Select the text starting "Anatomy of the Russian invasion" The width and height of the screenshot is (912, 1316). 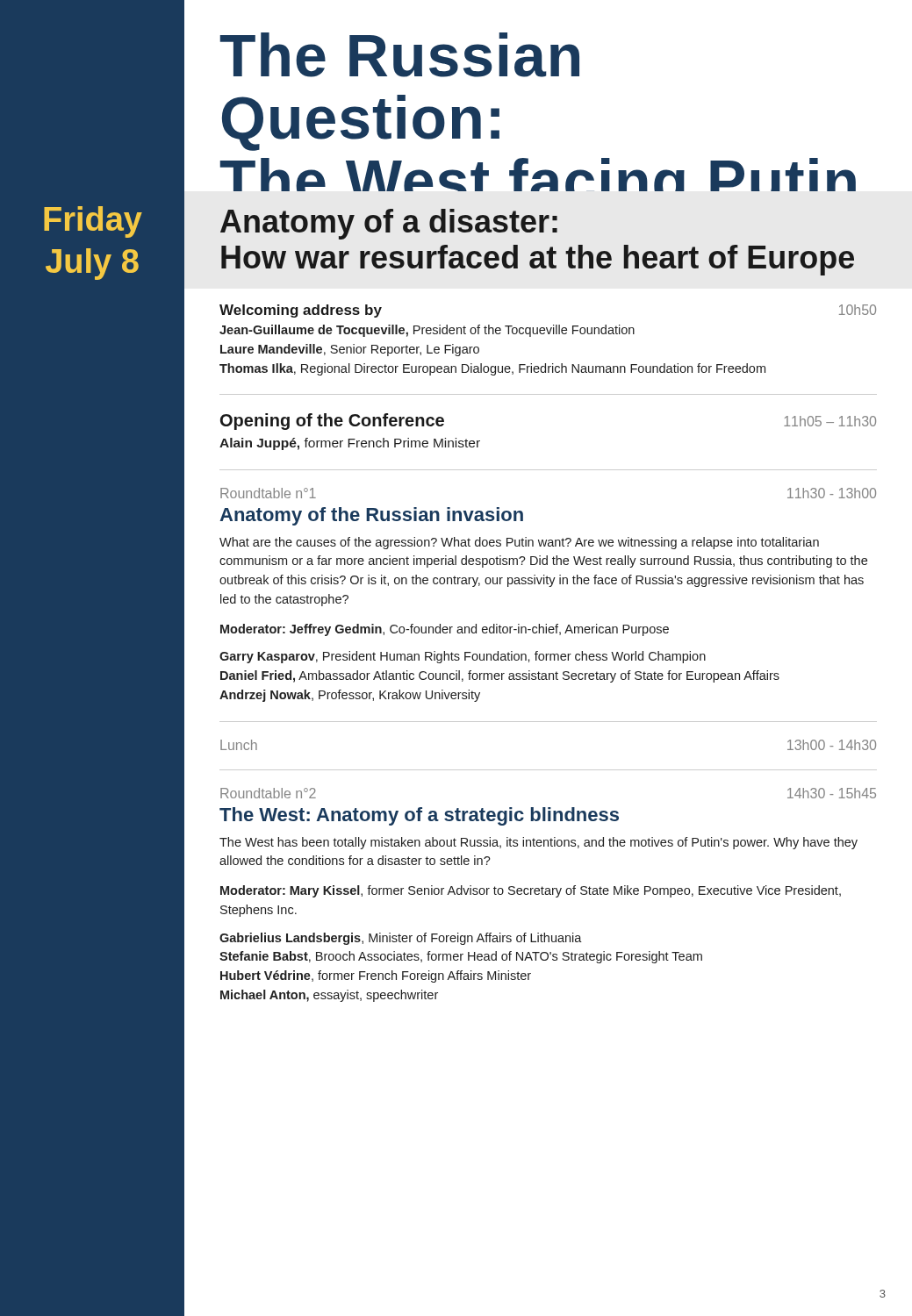(372, 514)
